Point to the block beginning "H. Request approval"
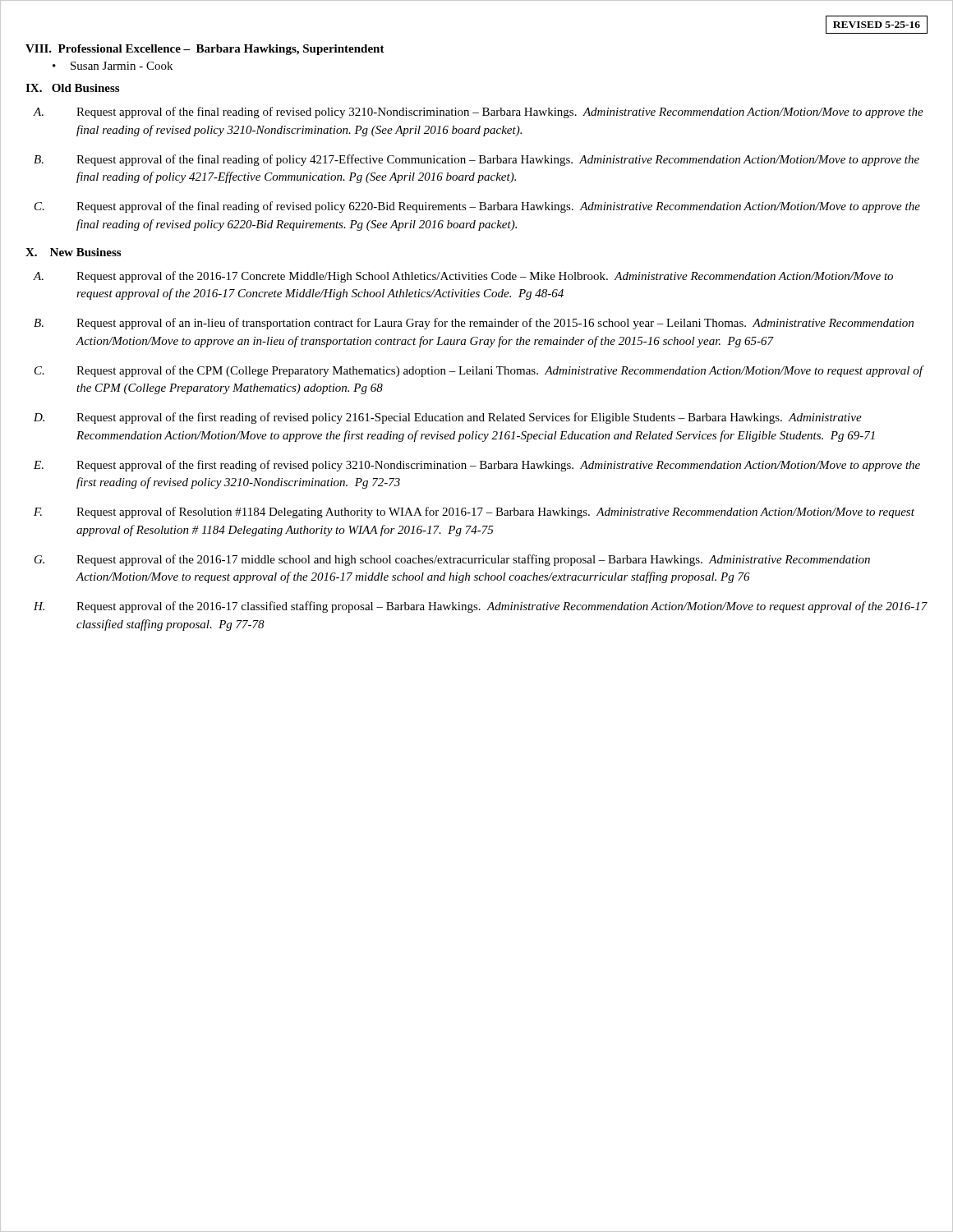The width and height of the screenshot is (953, 1232). tap(476, 616)
